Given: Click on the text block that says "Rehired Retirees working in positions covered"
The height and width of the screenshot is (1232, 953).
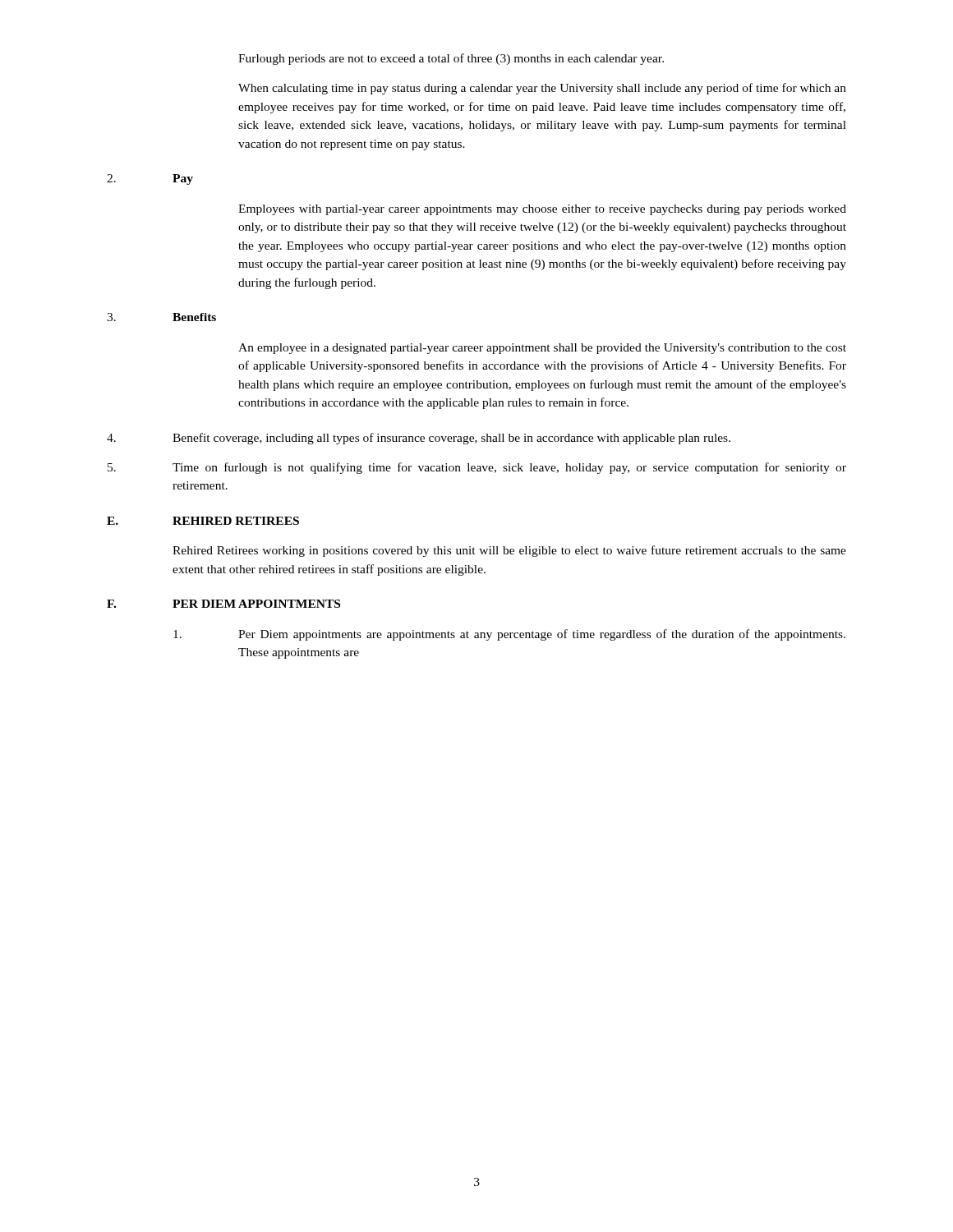Looking at the screenshot, I should click(509, 560).
